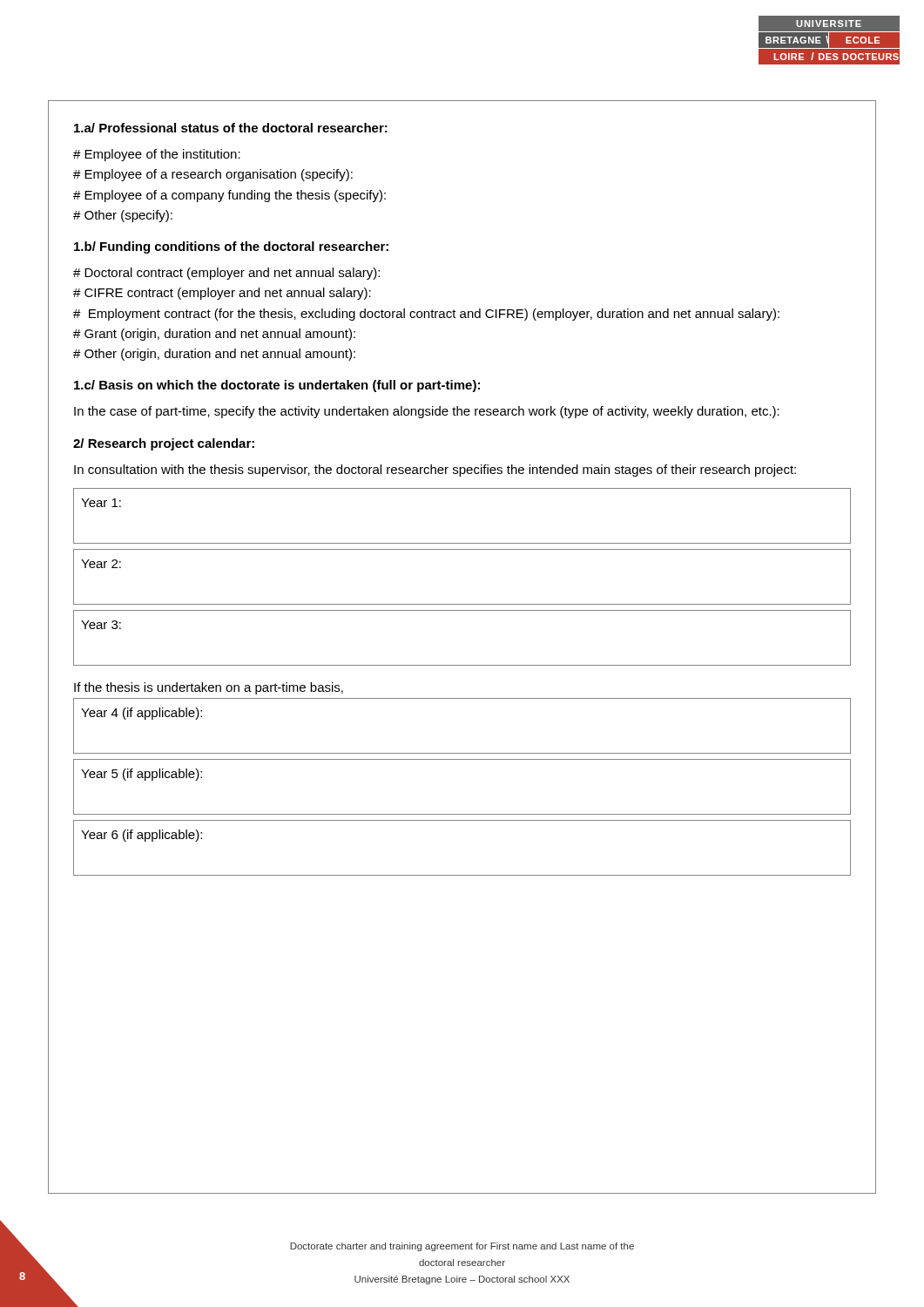Point to the text starting "# Doctoral contract"
The width and height of the screenshot is (924, 1307).
coord(227,272)
